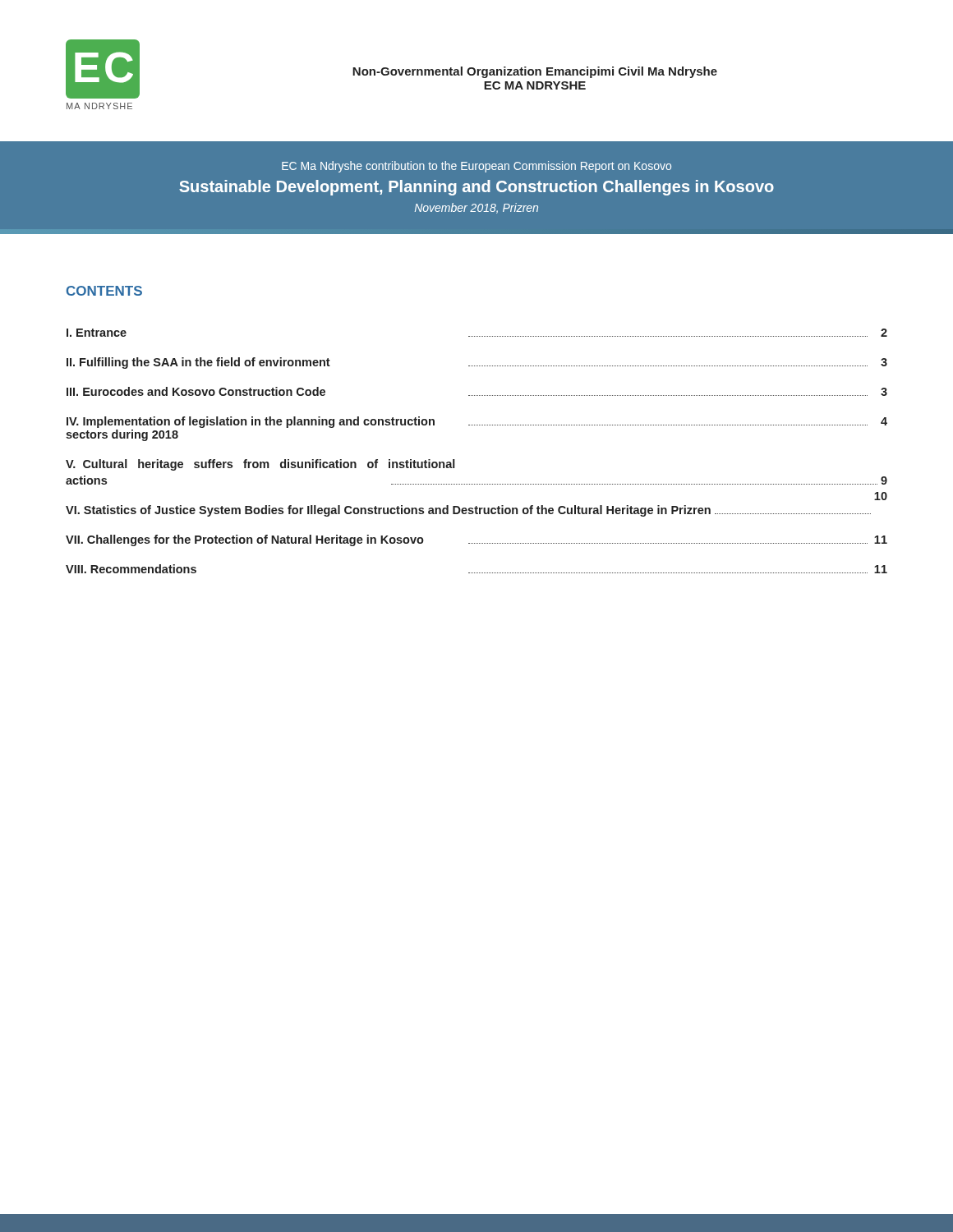The width and height of the screenshot is (953, 1232).
Task: Point to the element starting "III. Eurocodes and"
Action: [476, 392]
